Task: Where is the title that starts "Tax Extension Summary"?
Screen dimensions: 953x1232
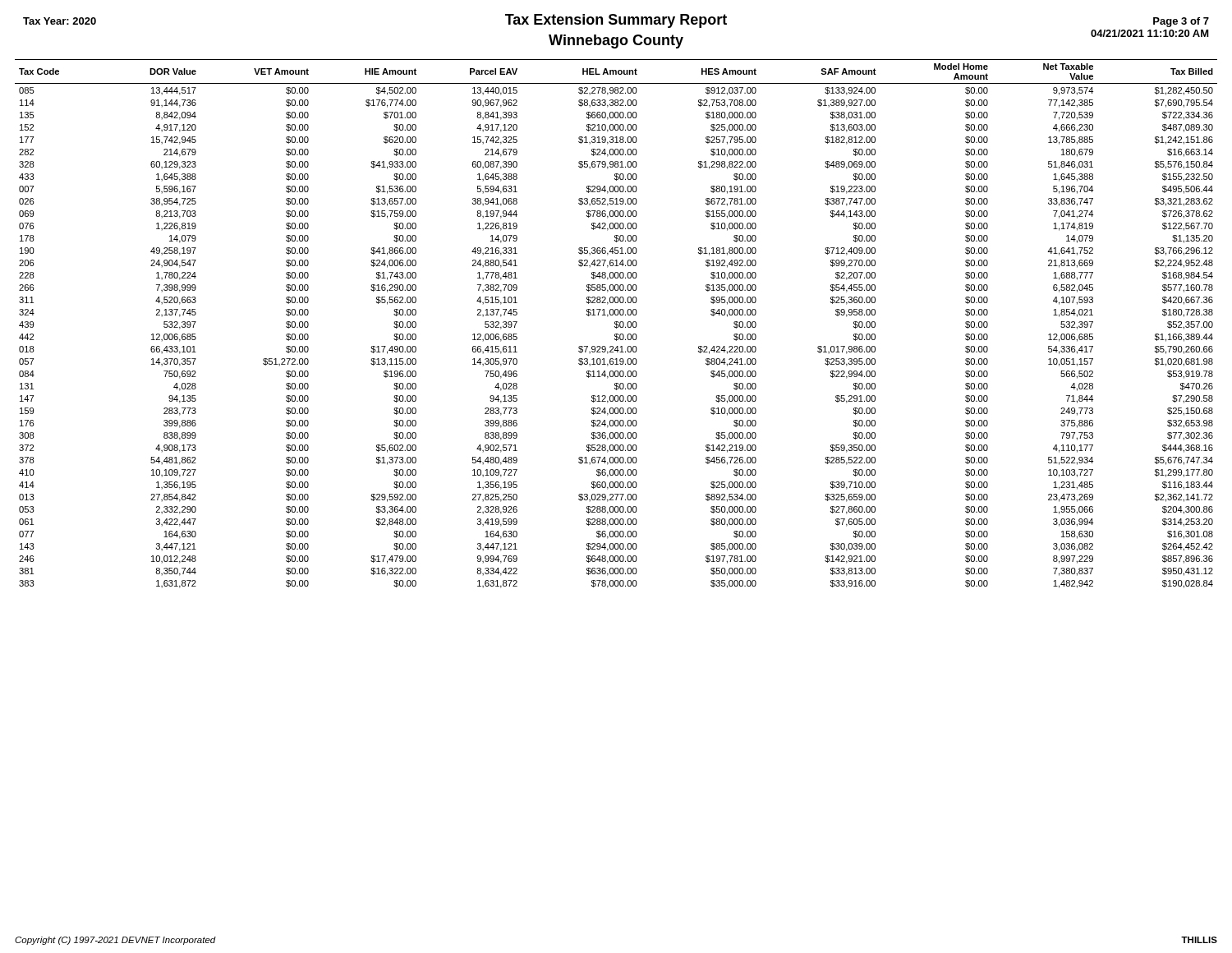Action: pyautogui.click(x=616, y=30)
